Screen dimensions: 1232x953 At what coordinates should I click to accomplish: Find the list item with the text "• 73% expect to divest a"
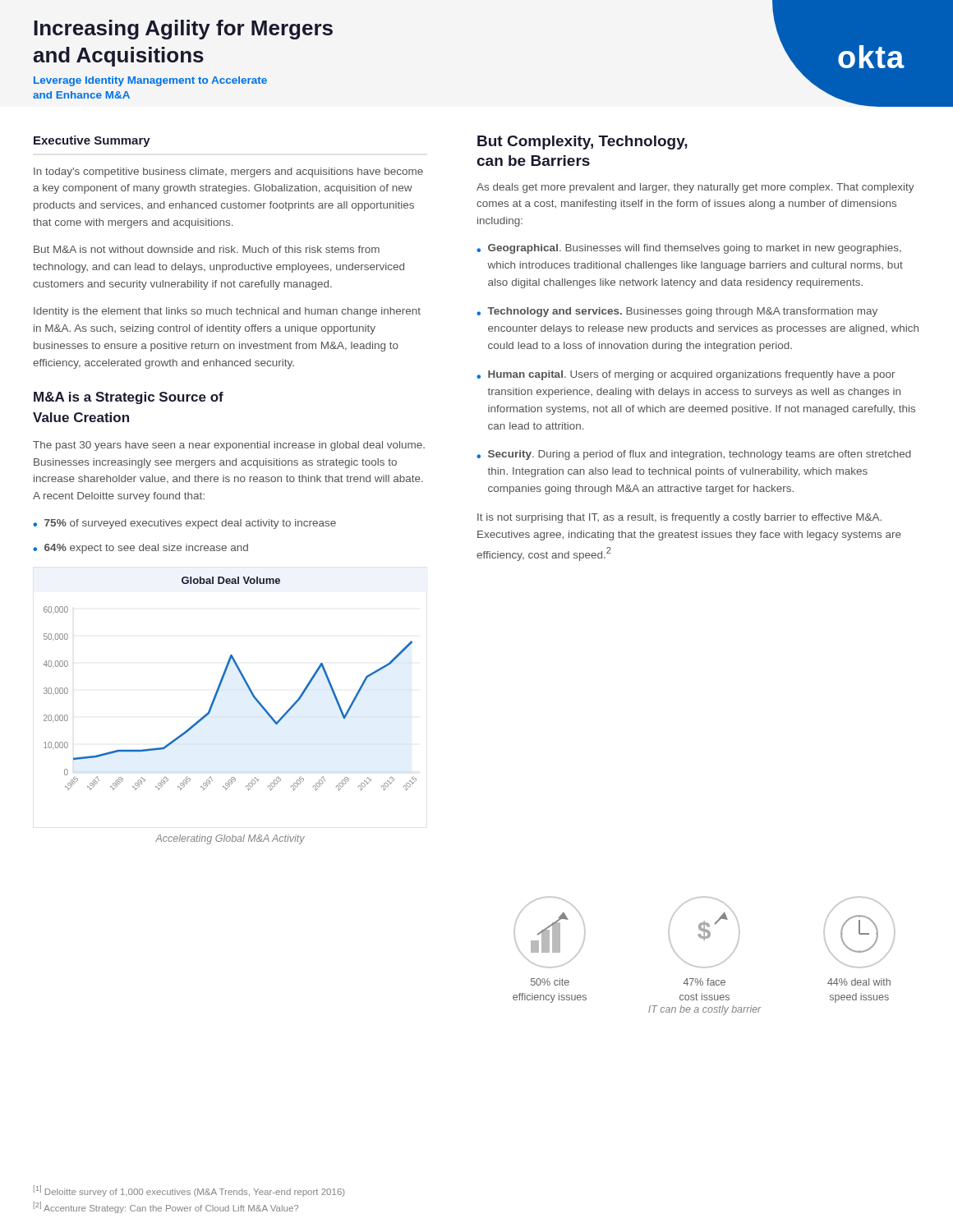192,580
